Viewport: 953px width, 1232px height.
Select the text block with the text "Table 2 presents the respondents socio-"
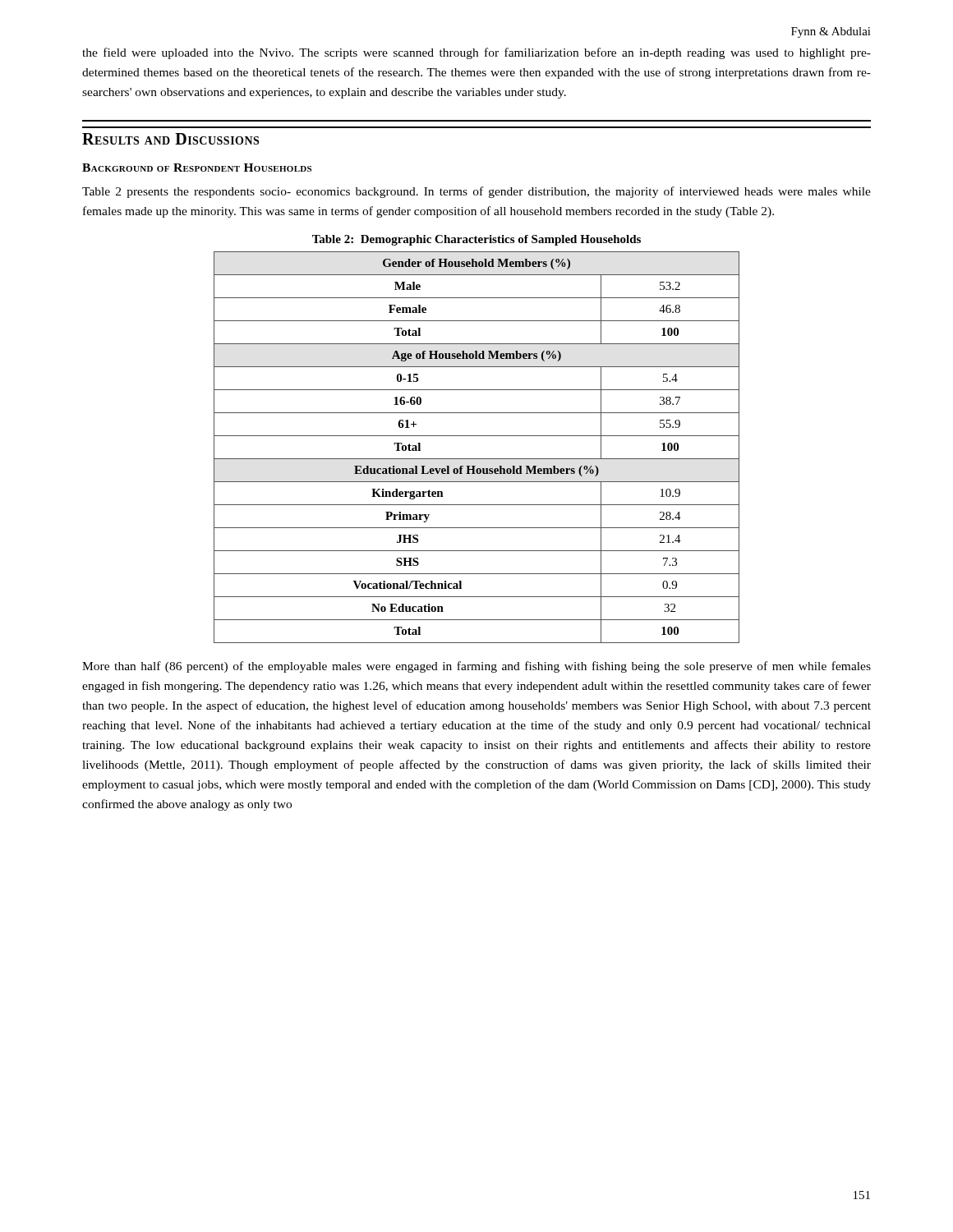coord(476,201)
